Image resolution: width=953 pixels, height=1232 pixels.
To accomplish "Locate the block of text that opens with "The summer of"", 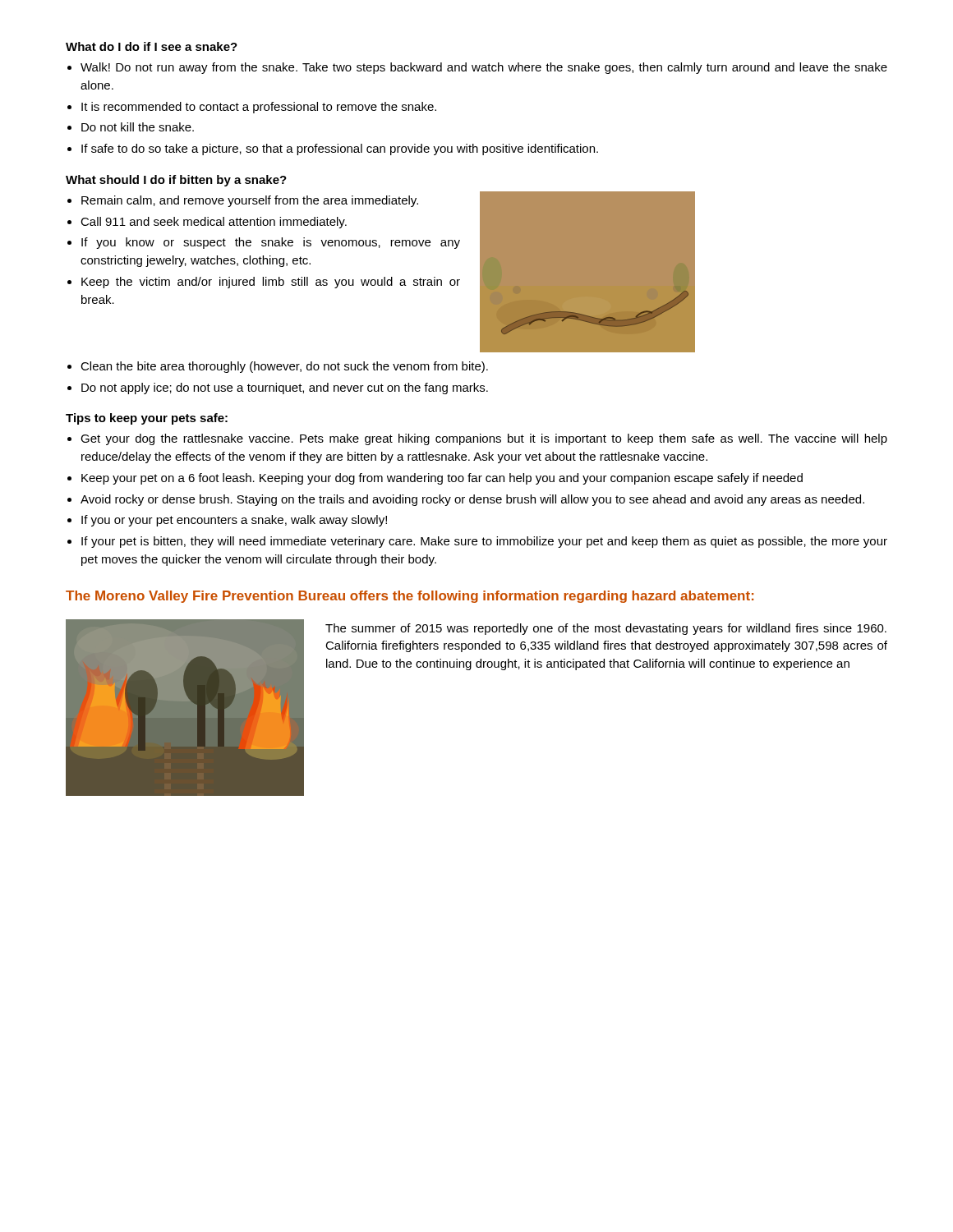I will [606, 645].
